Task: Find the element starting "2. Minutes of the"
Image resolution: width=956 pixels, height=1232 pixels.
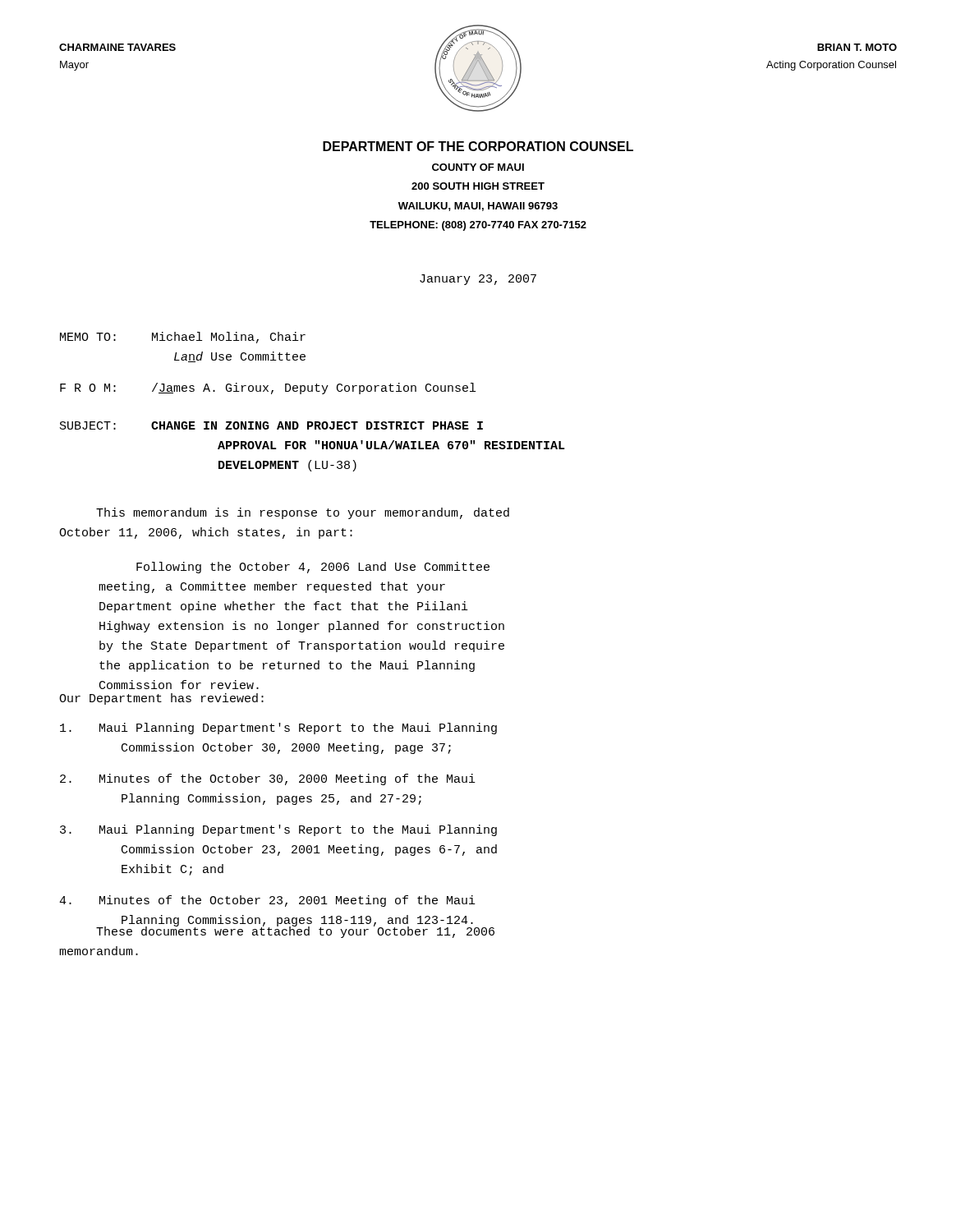Action: click(x=267, y=790)
